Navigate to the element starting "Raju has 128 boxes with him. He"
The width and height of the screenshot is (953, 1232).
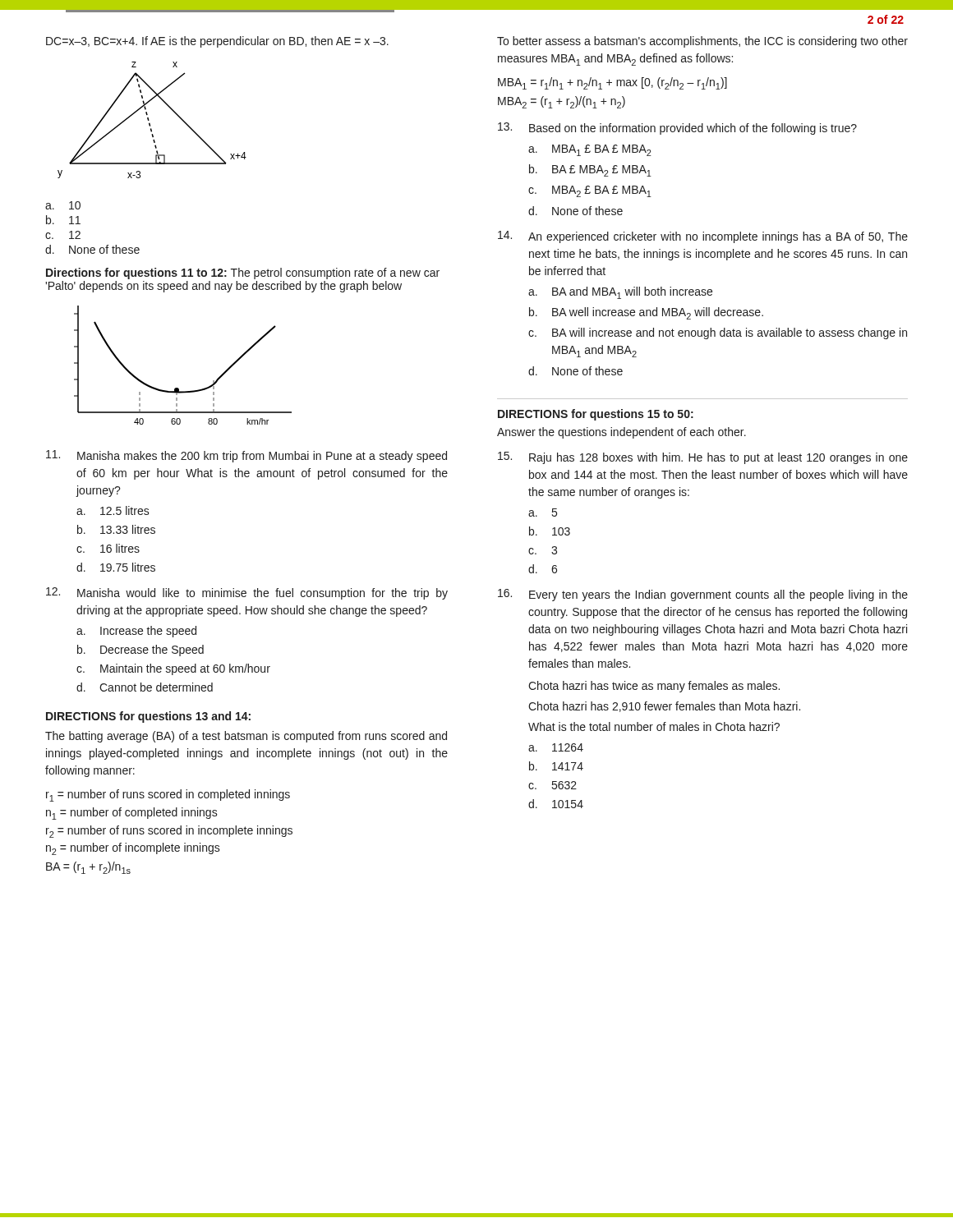click(x=703, y=458)
